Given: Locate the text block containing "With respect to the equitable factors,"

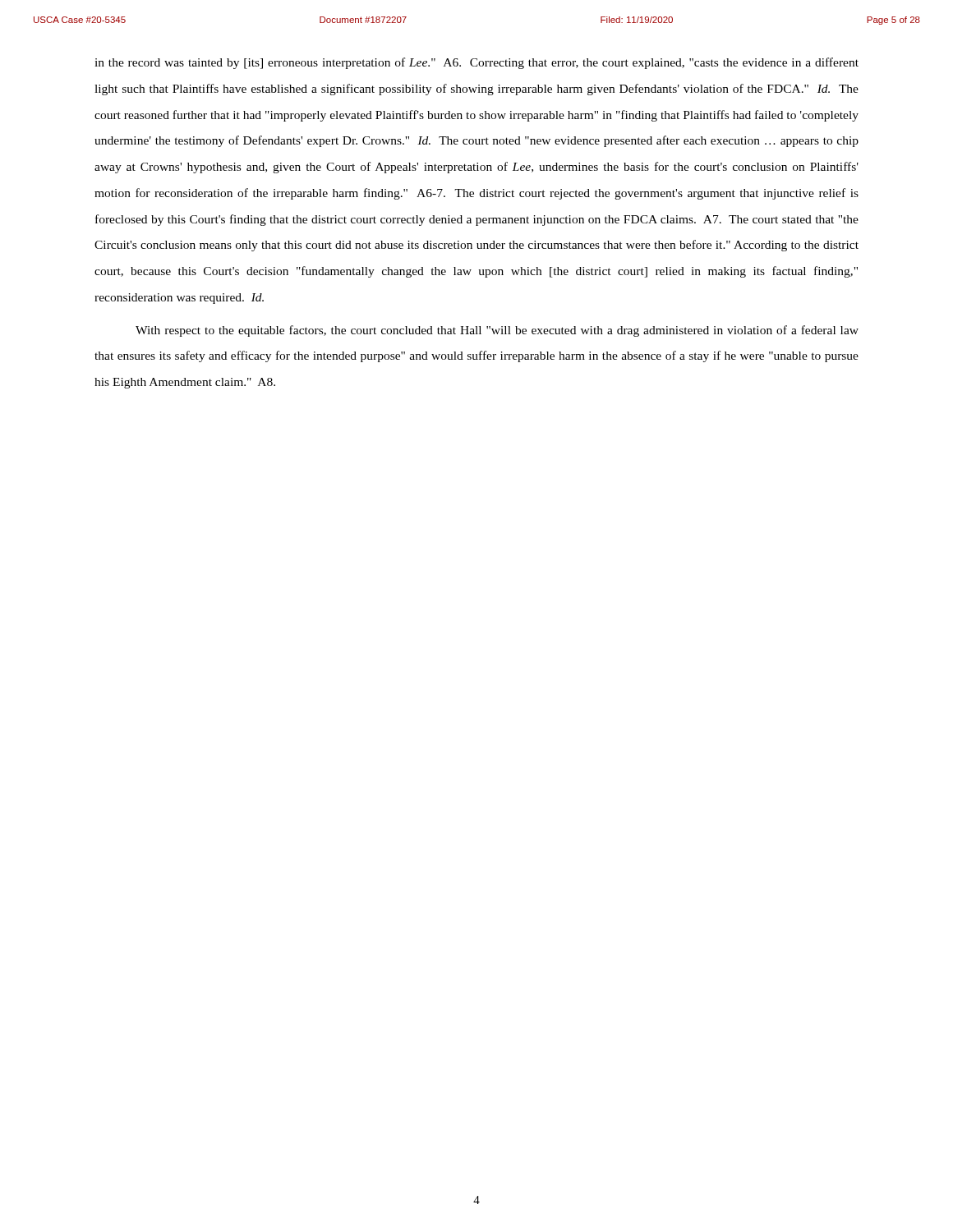Looking at the screenshot, I should [476, 356].
